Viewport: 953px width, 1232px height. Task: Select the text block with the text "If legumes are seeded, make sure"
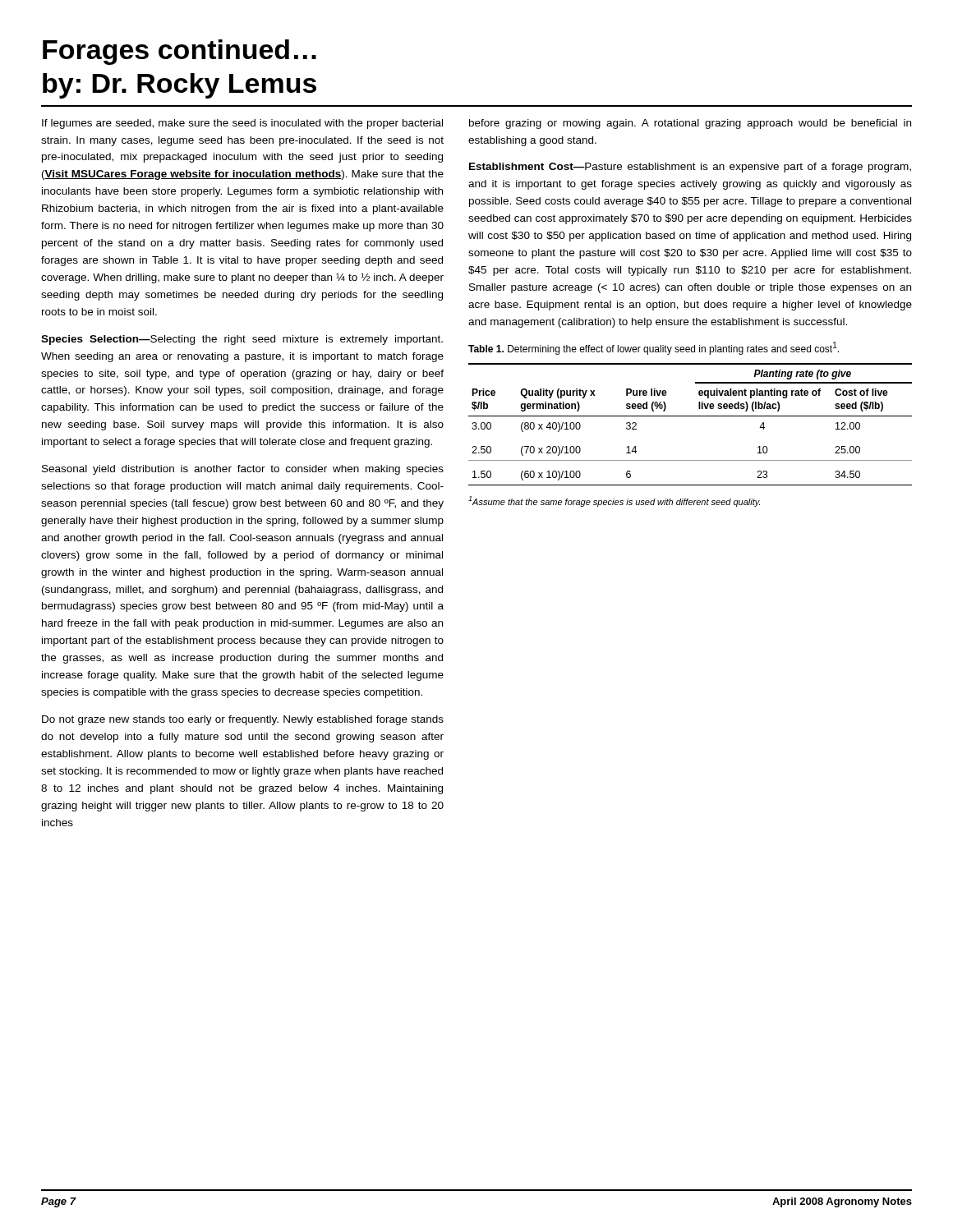(242, 218)
